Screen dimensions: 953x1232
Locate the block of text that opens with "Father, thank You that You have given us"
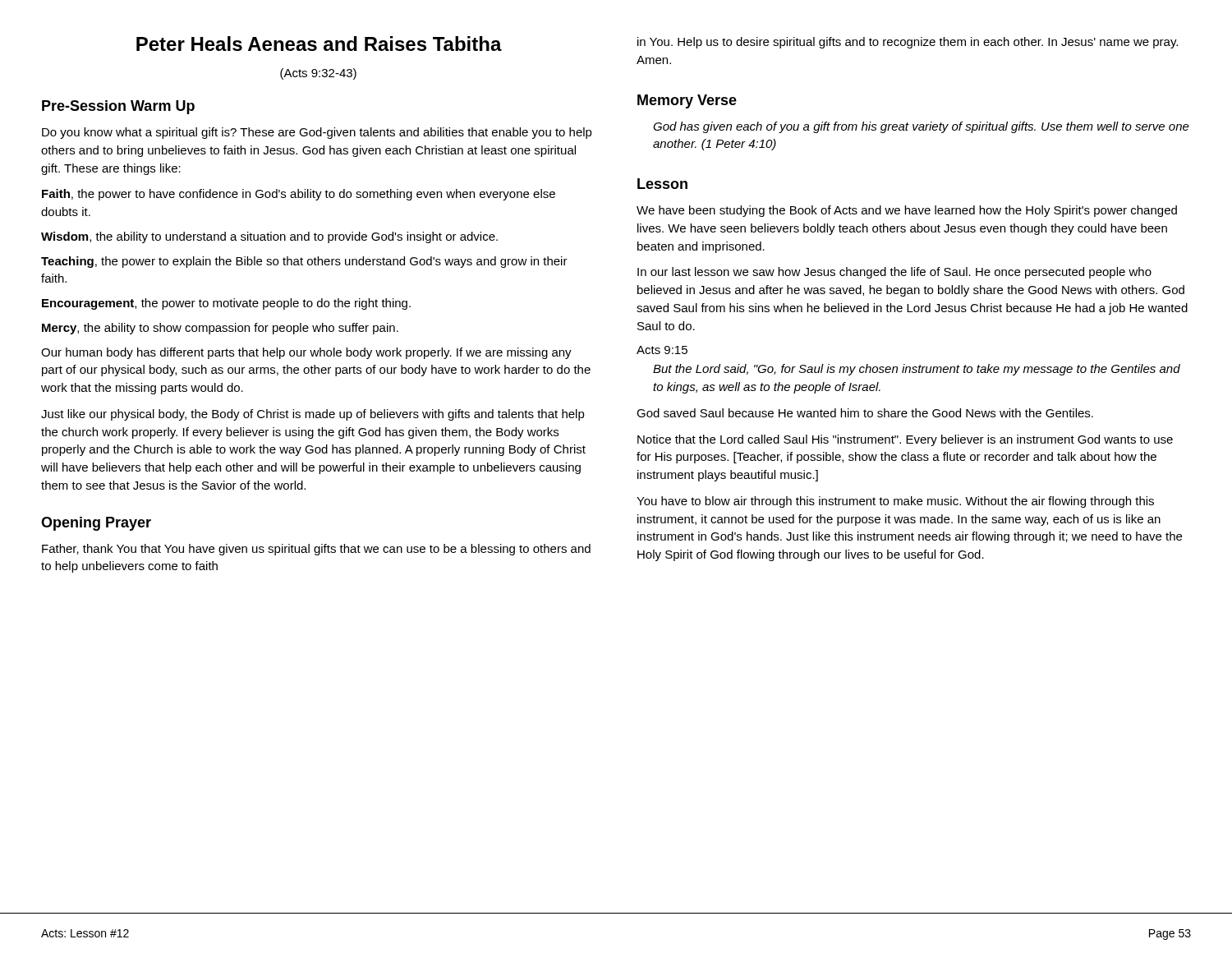coord(316,557)
